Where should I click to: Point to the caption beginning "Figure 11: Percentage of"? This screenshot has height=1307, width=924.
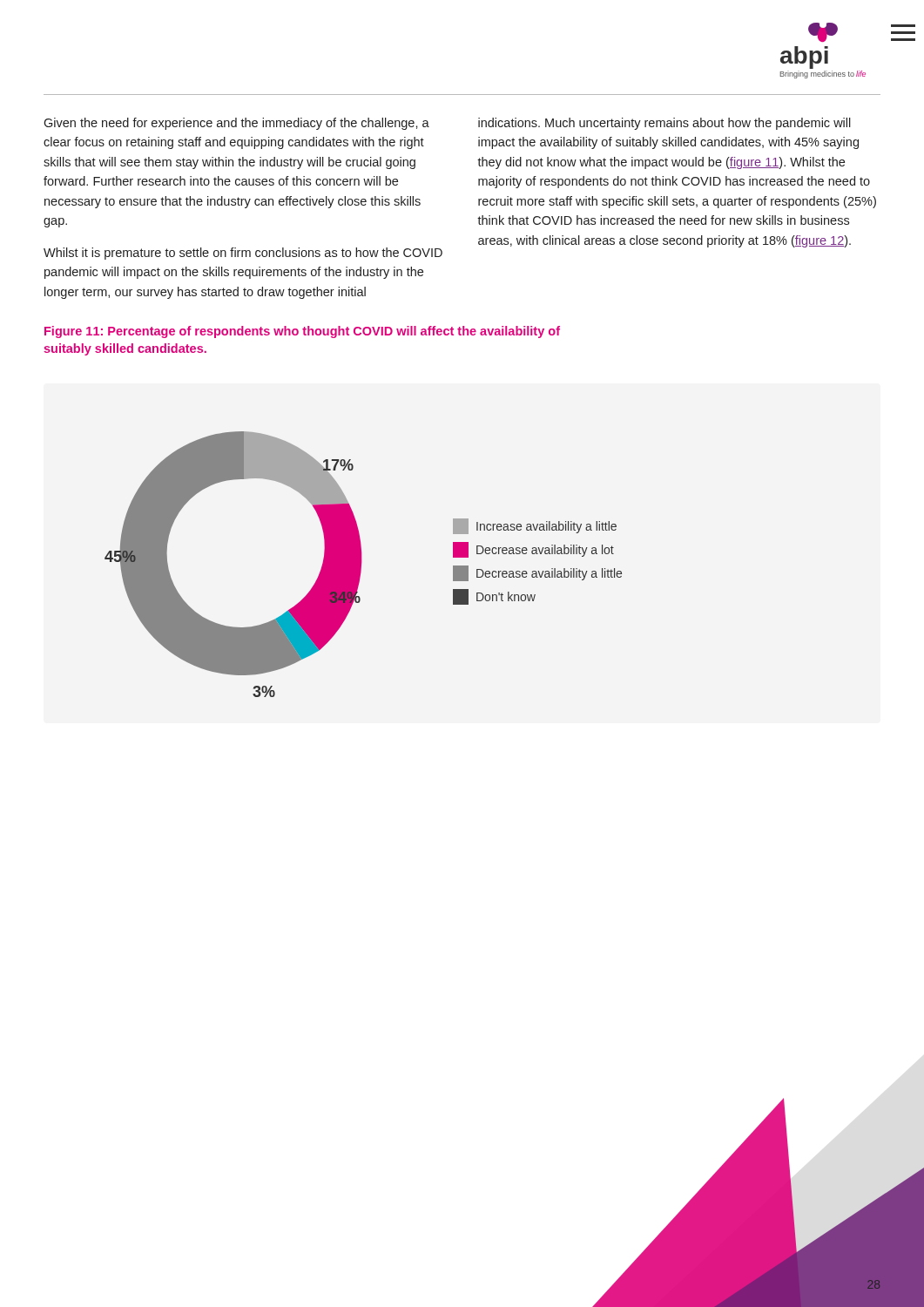(302, 340)
